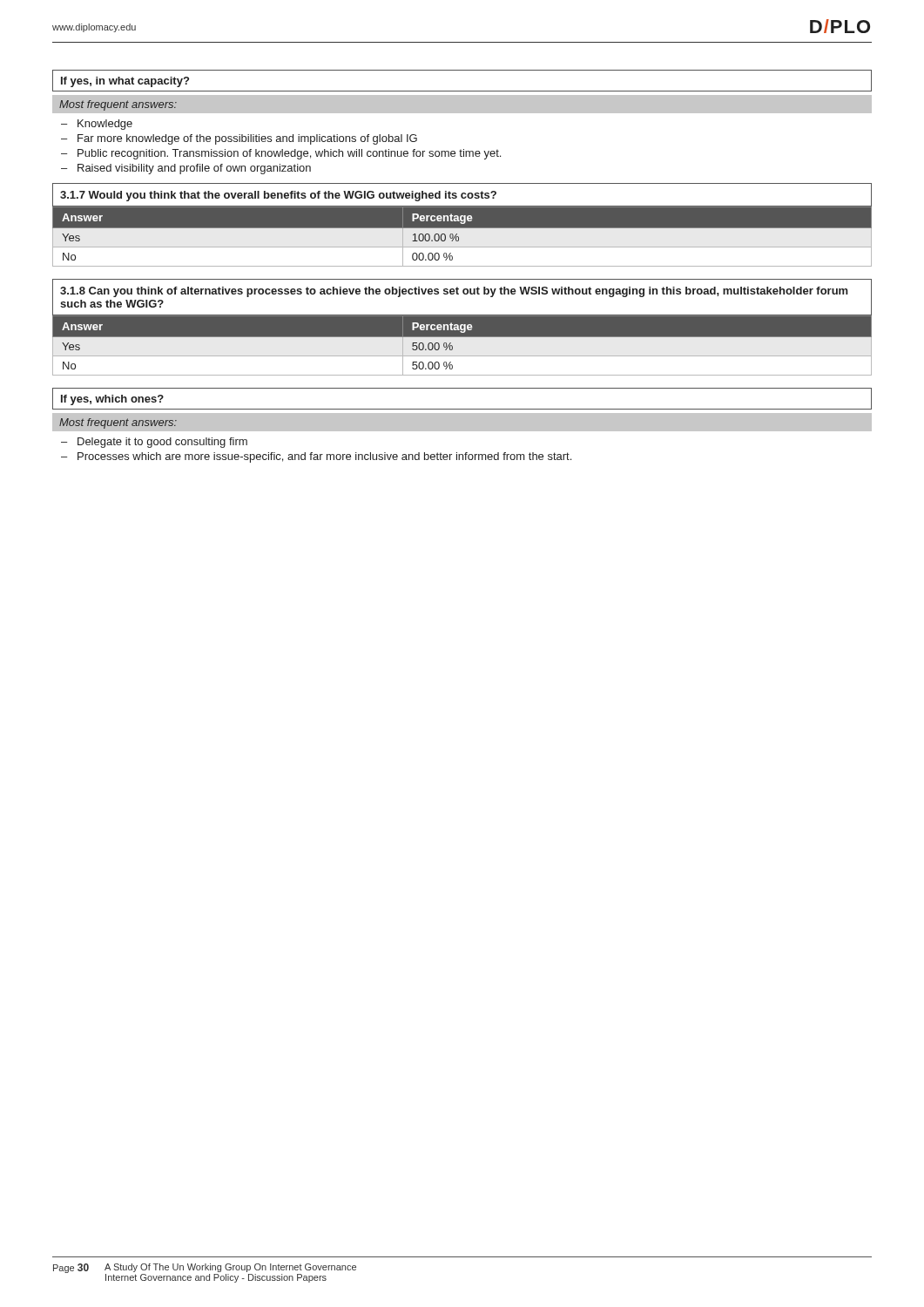Select the block starting "– Far more knowledge of the possibilities"

(466, 138)
